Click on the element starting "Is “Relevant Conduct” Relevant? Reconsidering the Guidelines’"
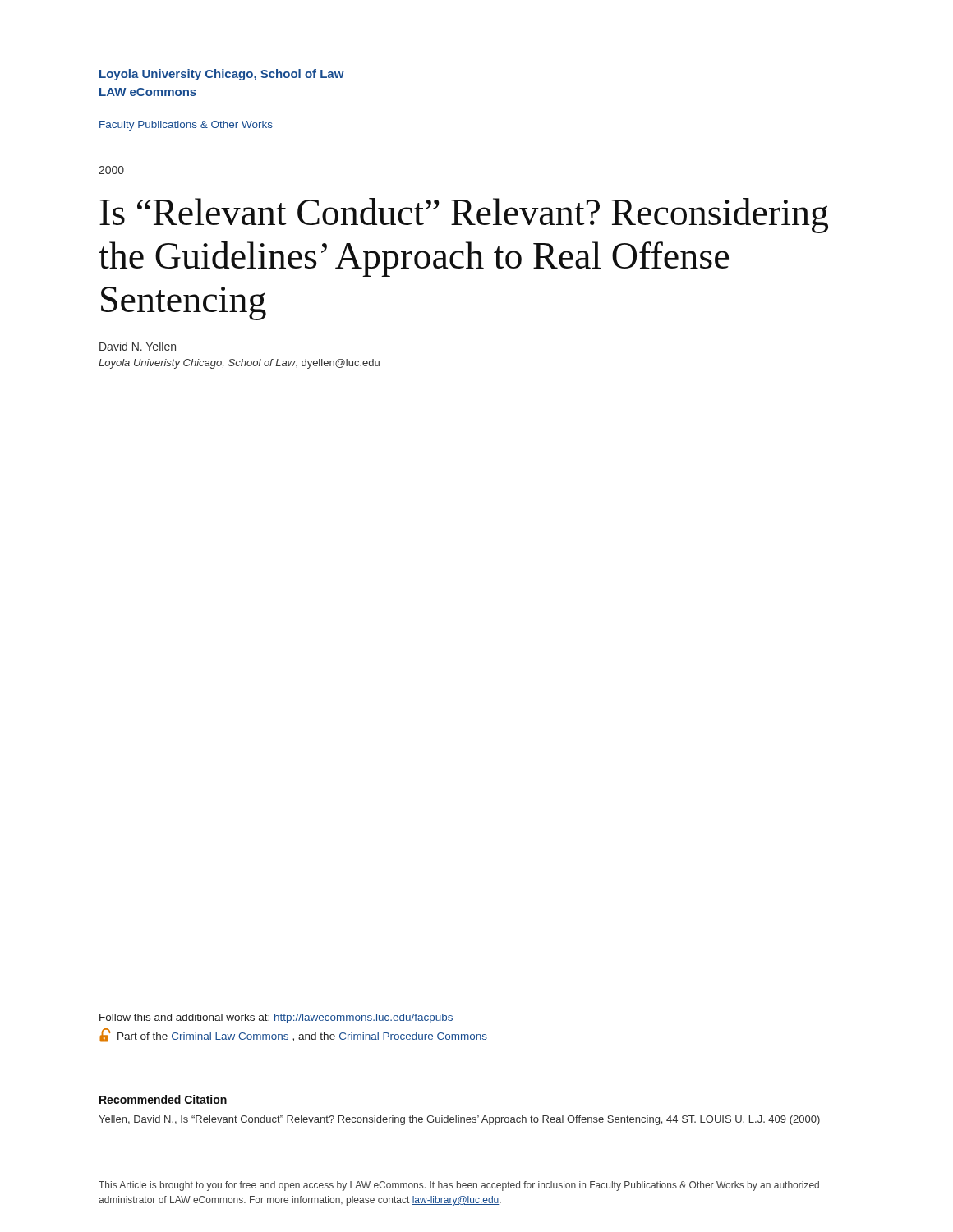 point(464,256)
